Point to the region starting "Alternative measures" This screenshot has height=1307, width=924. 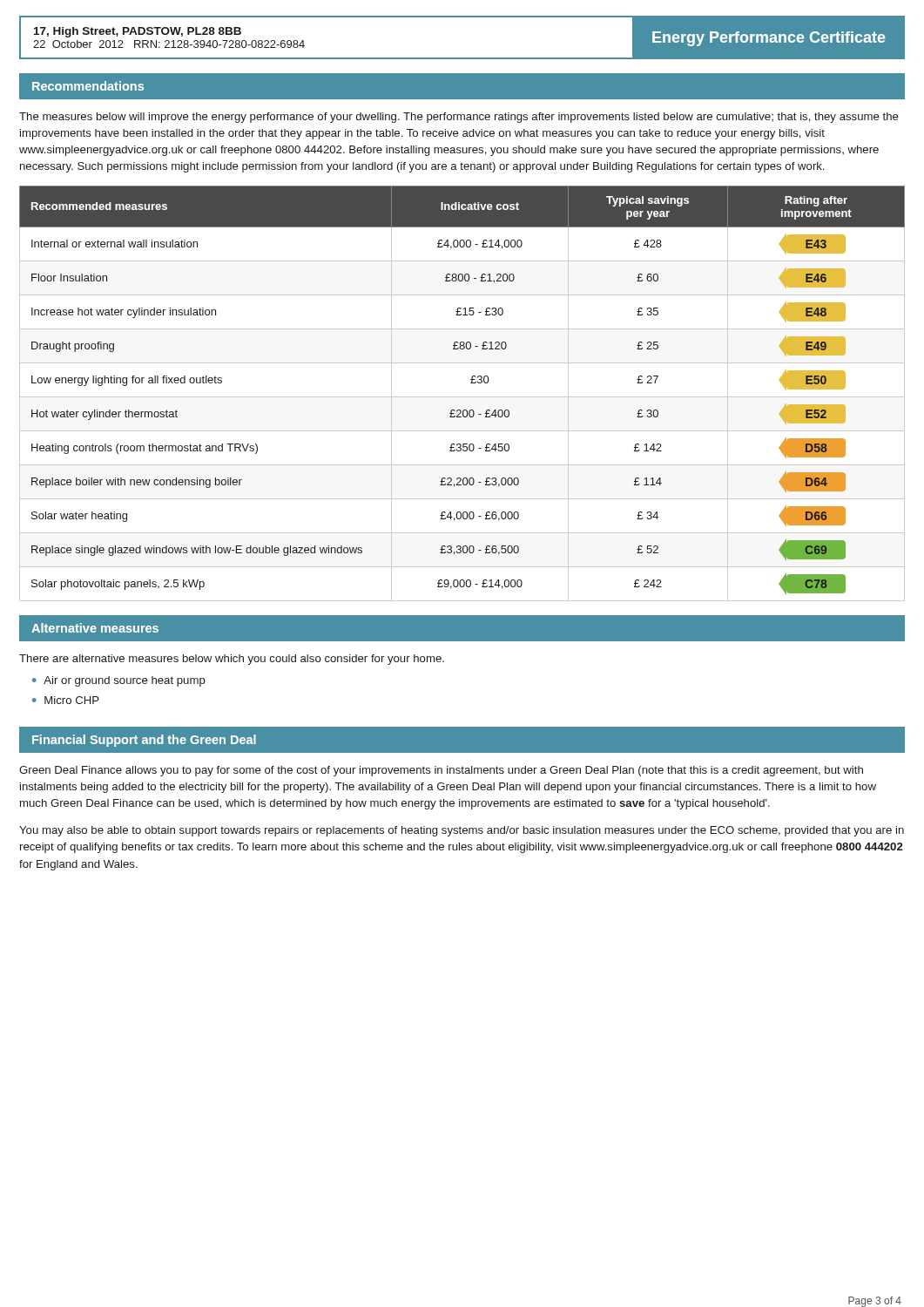(x=95, y=628)
